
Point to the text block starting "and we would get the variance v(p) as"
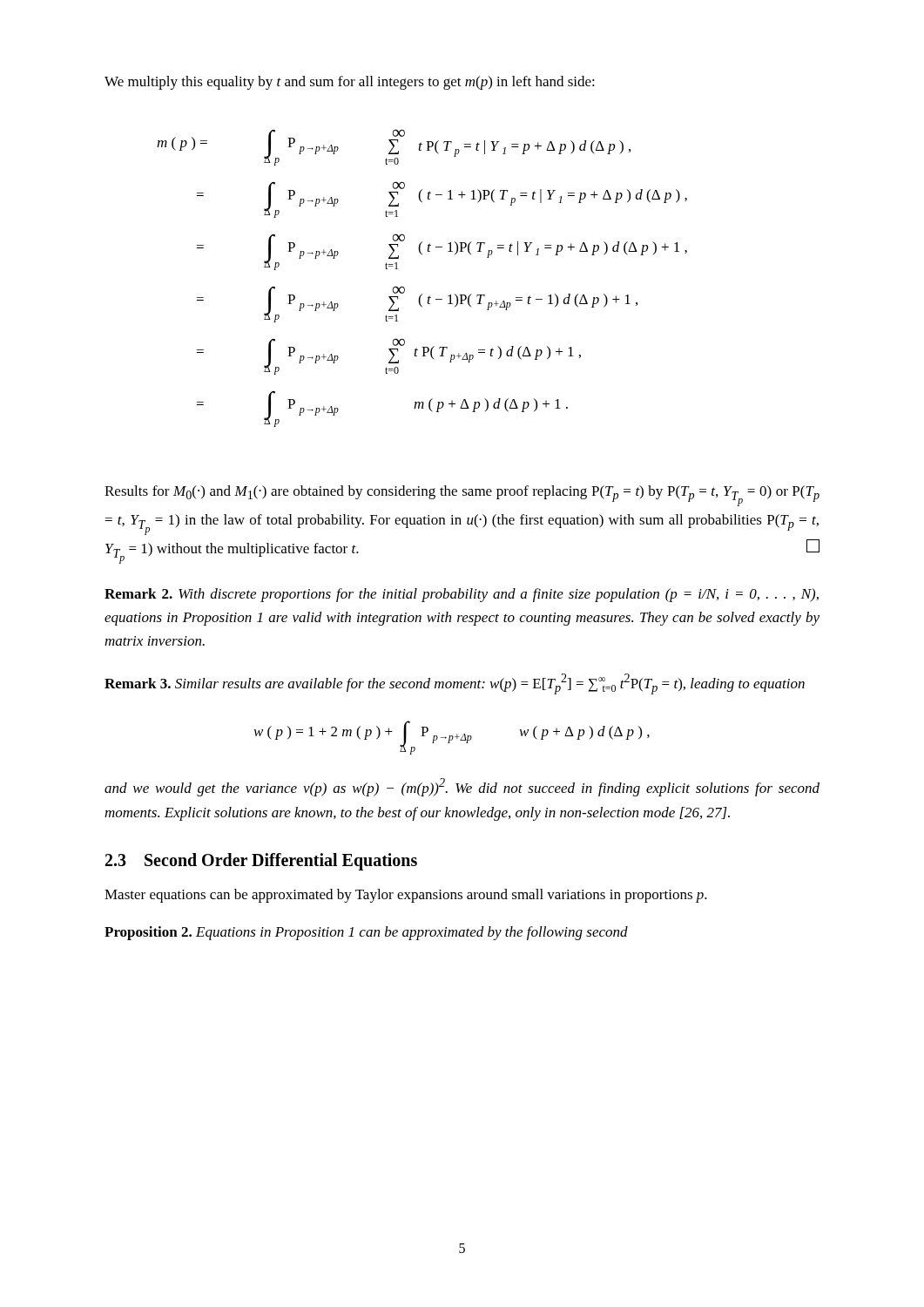[x=462, y=798]
